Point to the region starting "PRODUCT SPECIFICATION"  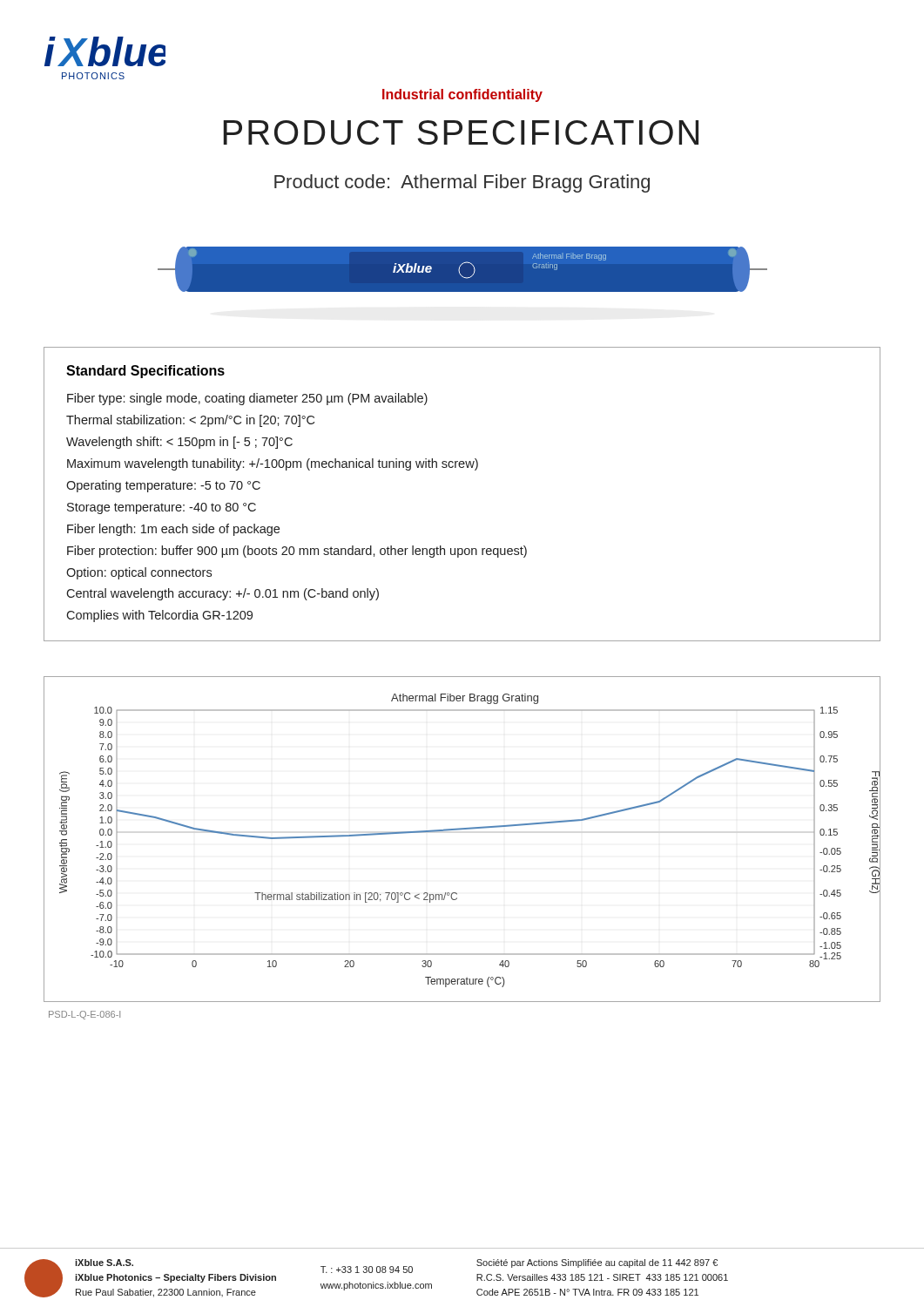462,132
